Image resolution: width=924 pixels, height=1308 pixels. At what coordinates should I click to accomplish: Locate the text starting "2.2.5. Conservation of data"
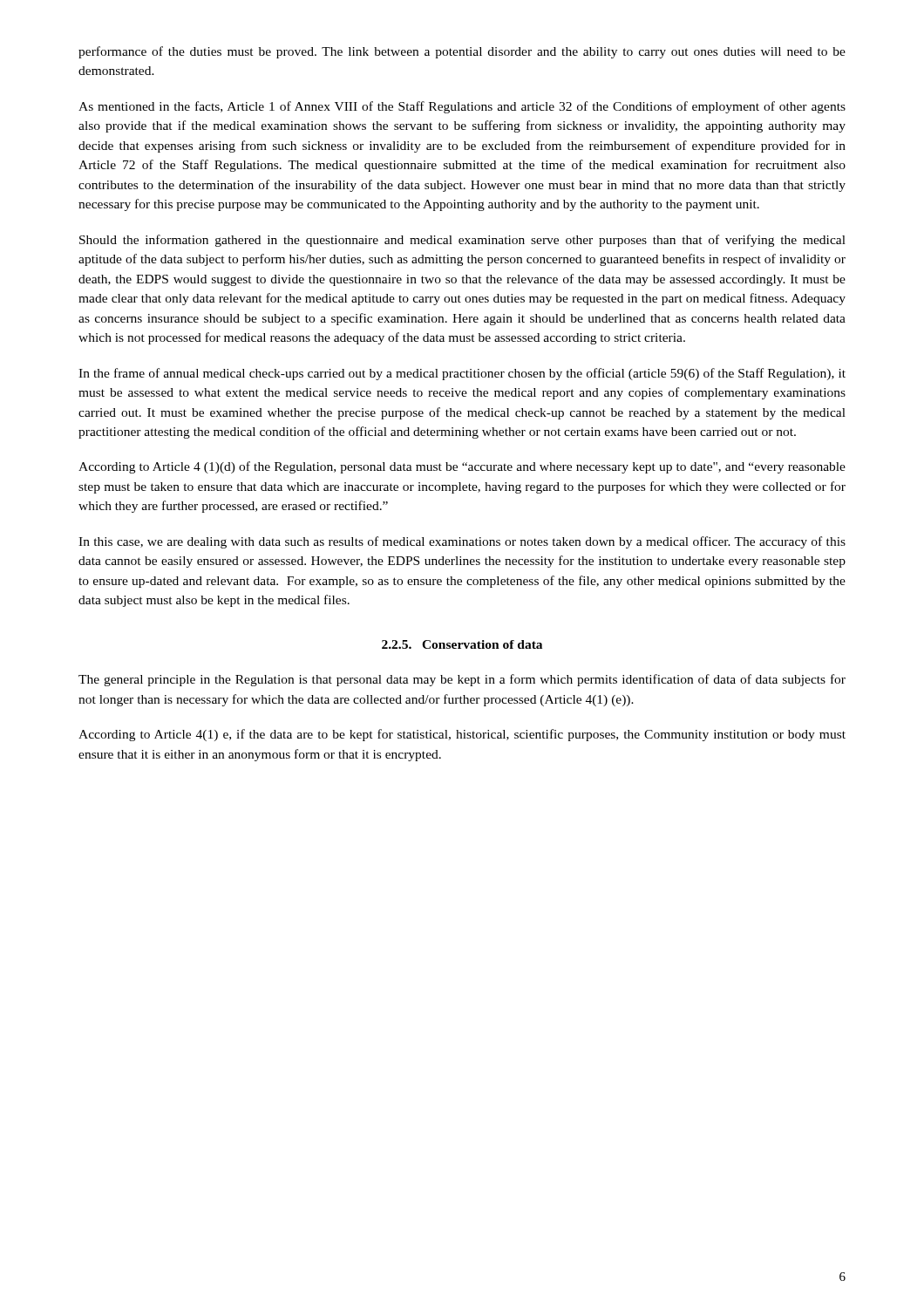(462, 644)
